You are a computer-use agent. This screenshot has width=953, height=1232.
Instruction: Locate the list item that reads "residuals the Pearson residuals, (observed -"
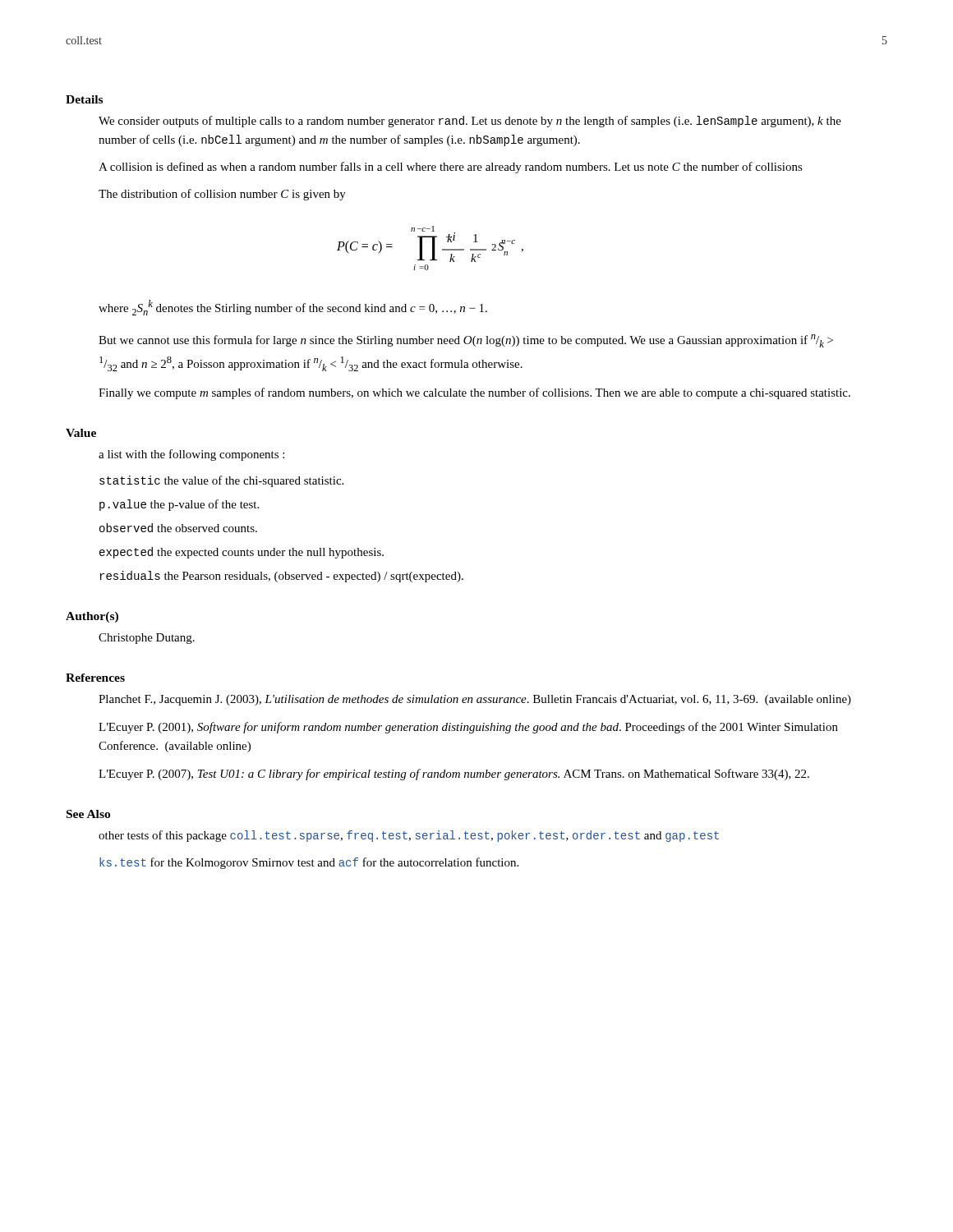tap(281, 576)
